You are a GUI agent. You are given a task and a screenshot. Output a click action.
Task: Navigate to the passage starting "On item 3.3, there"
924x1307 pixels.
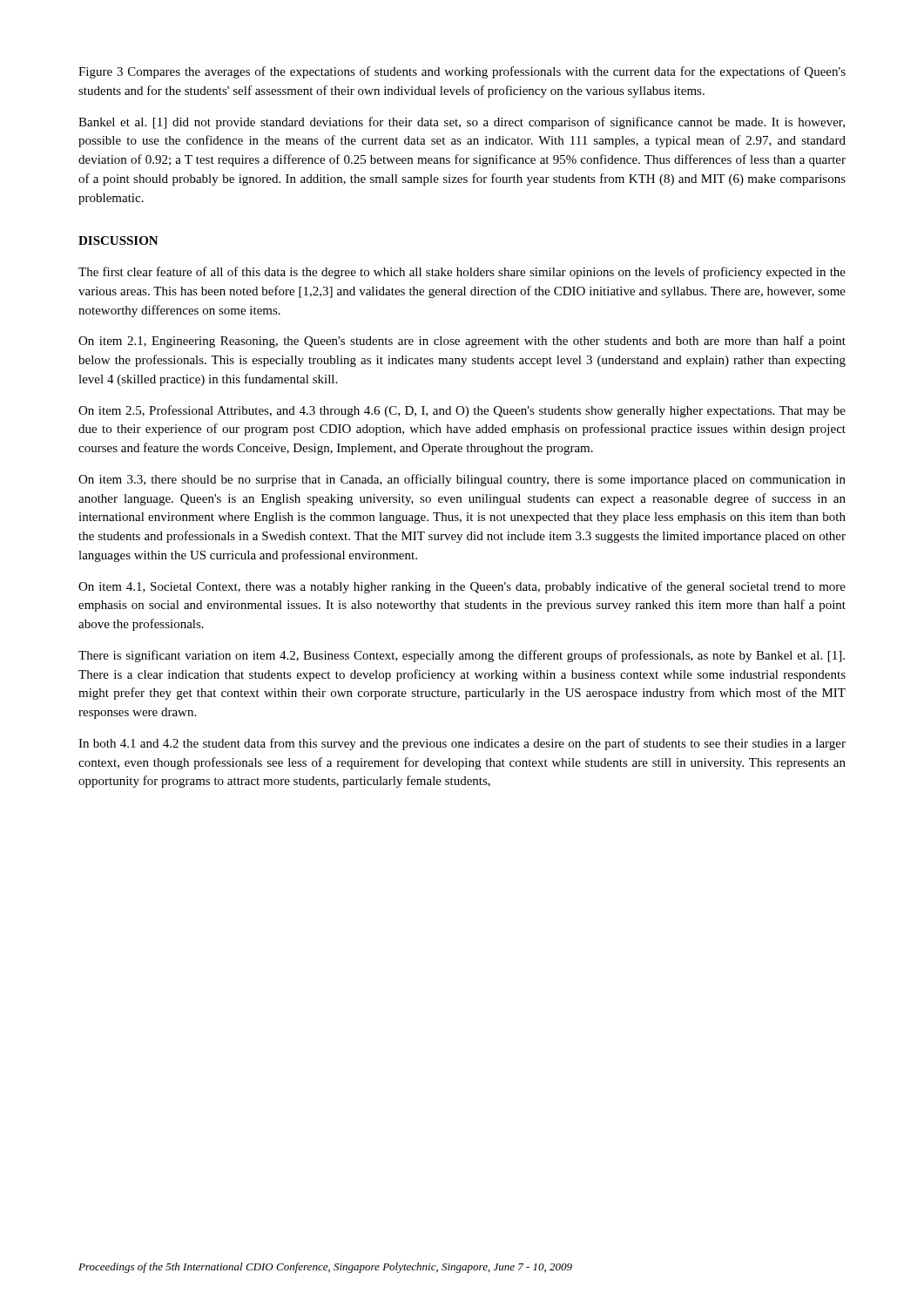(462, 517)
